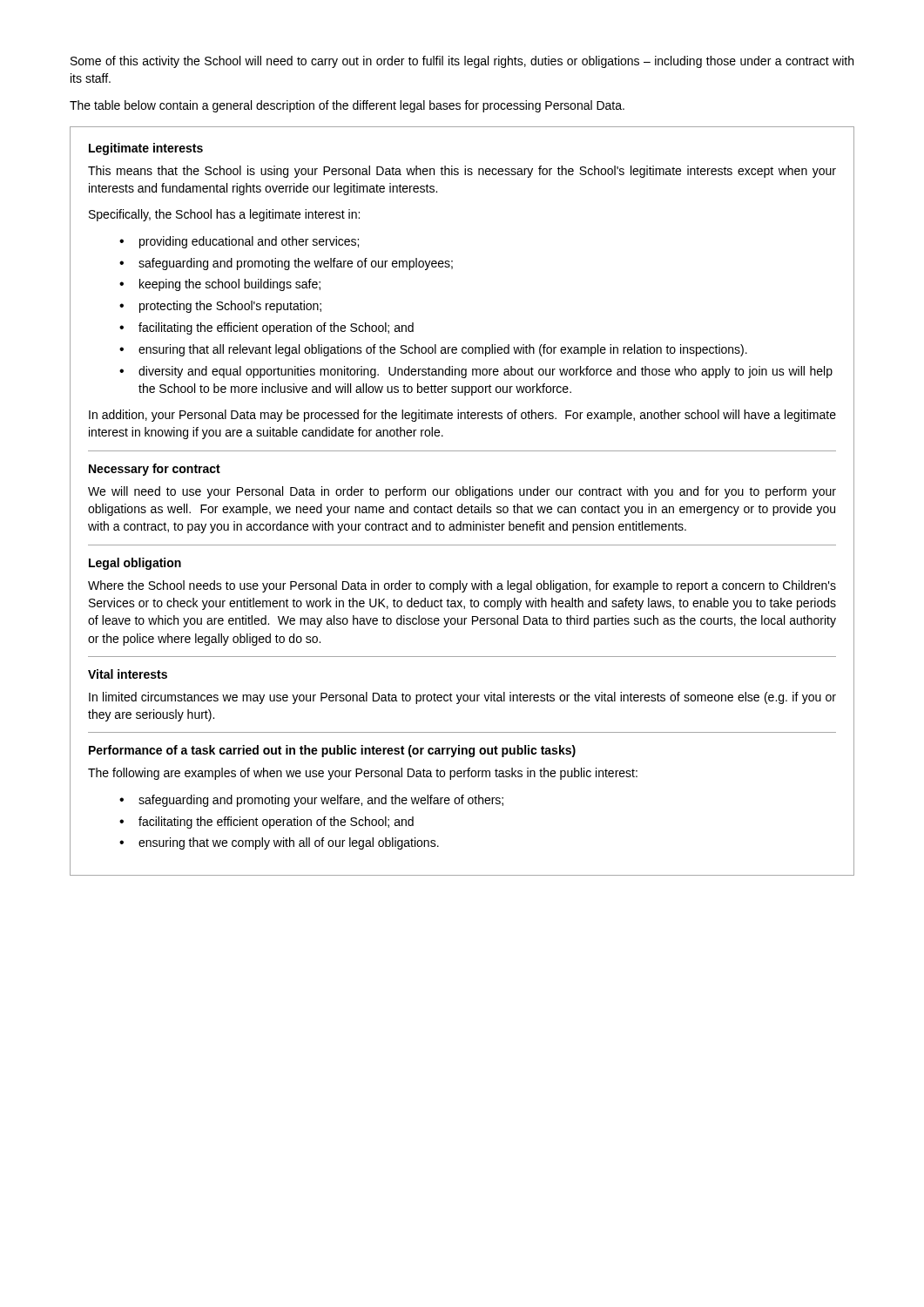Click the passage that begins "• ensuring that we comply with all"
The width and height of the screenshot is (924, 1307).
(x=279, y=843)
